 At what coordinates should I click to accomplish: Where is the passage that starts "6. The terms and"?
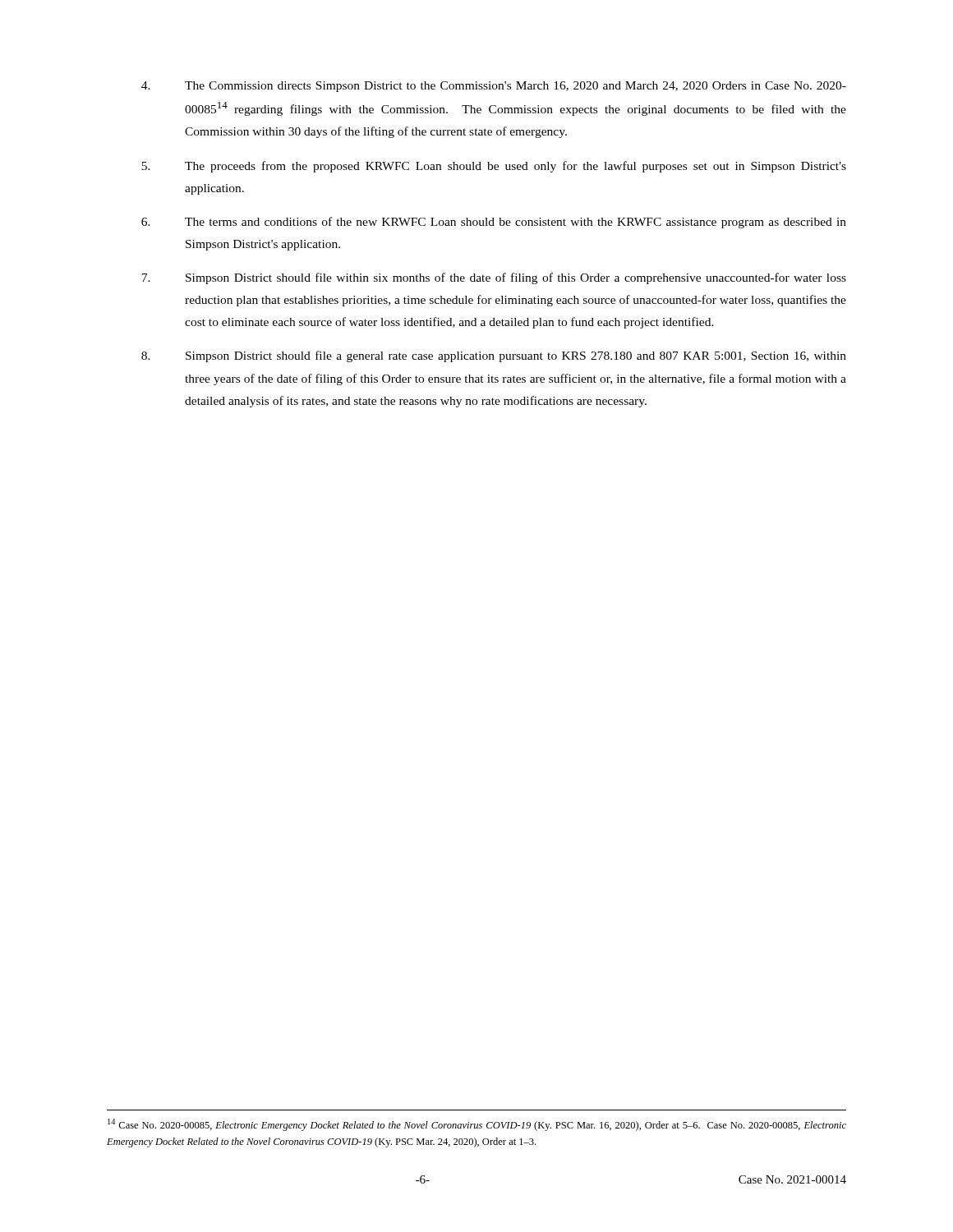point(476,232)
